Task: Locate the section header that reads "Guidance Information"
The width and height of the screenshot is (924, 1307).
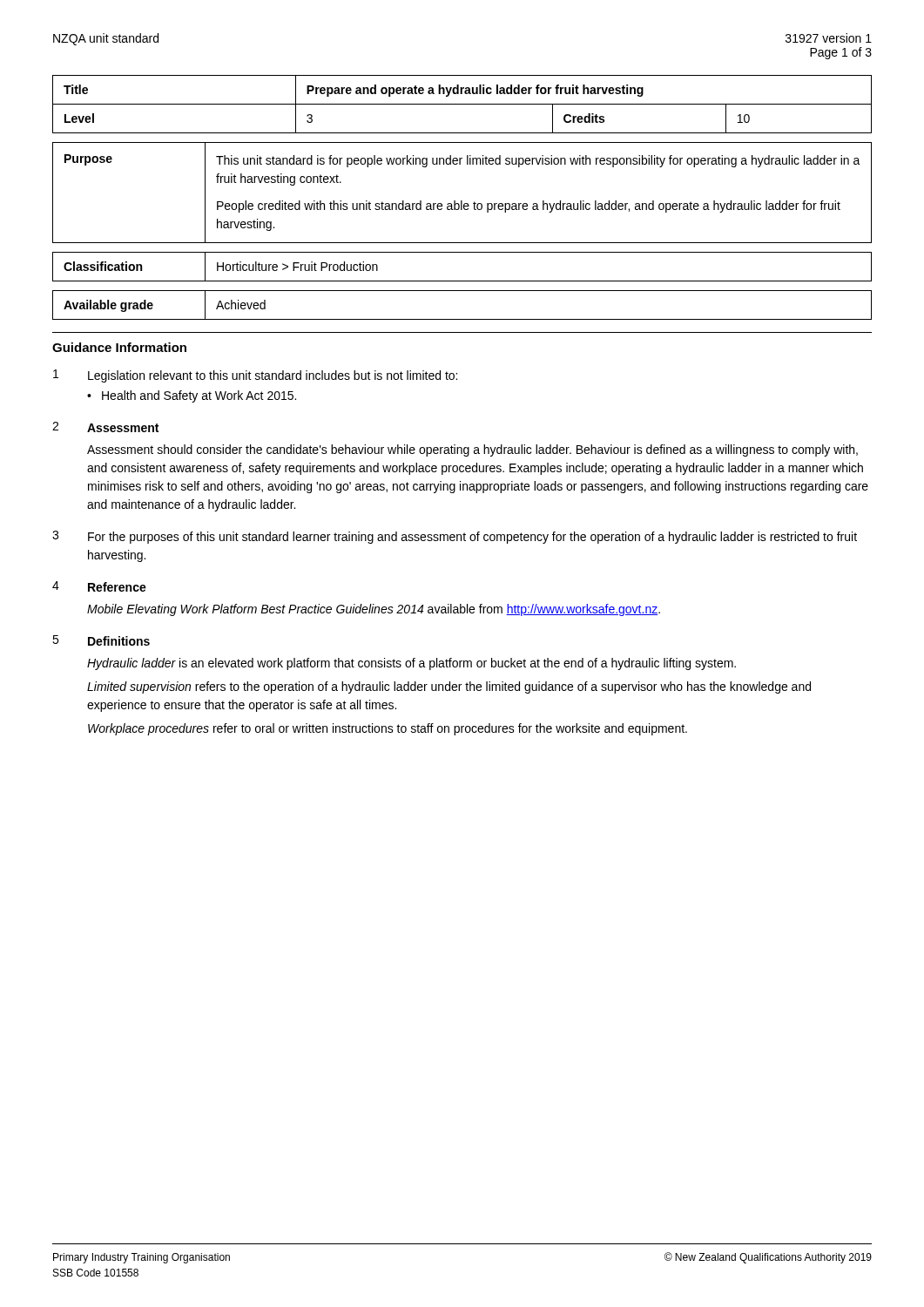Action: tap(120, 347)
